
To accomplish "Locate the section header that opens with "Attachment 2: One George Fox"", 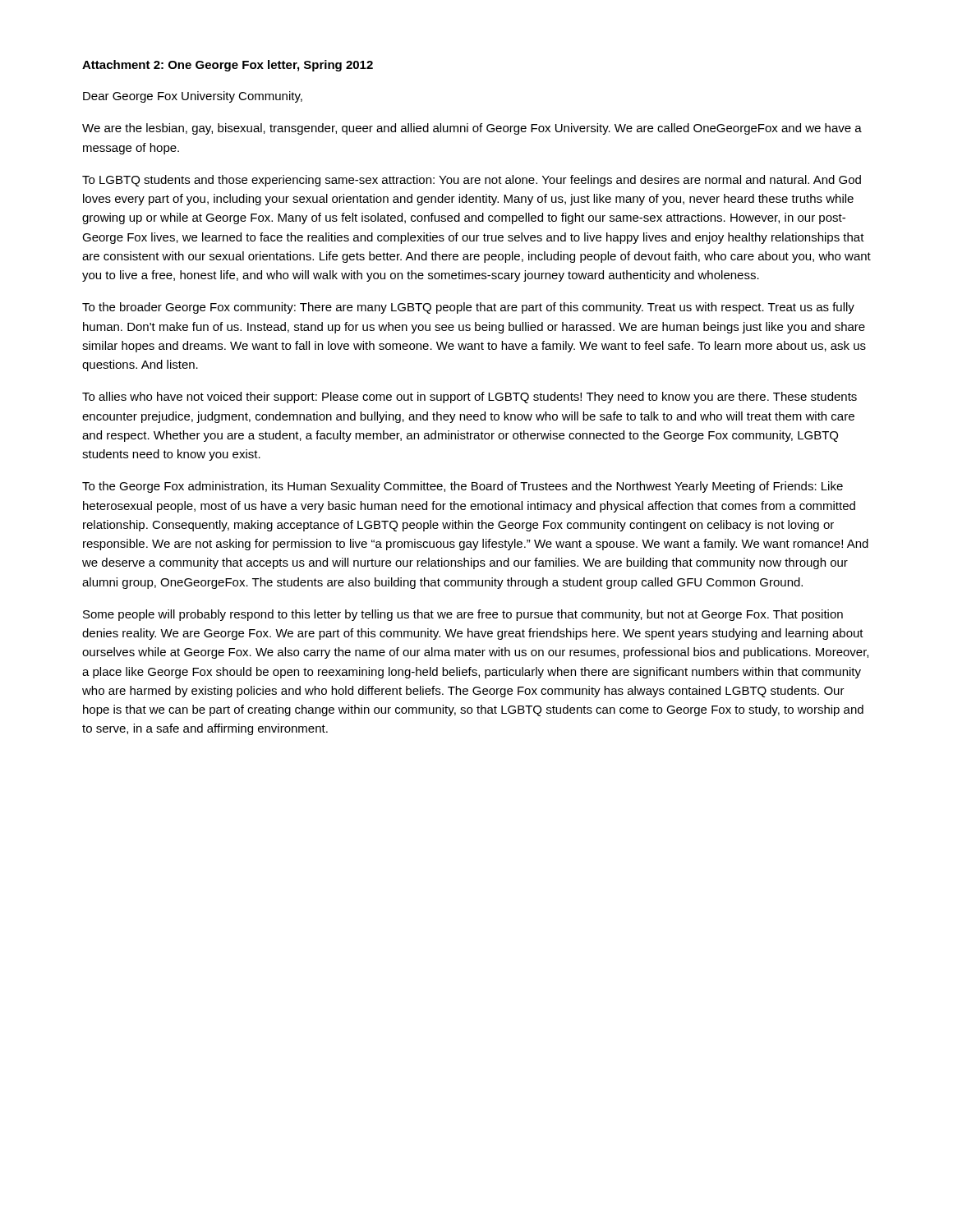I will (228, 64).
